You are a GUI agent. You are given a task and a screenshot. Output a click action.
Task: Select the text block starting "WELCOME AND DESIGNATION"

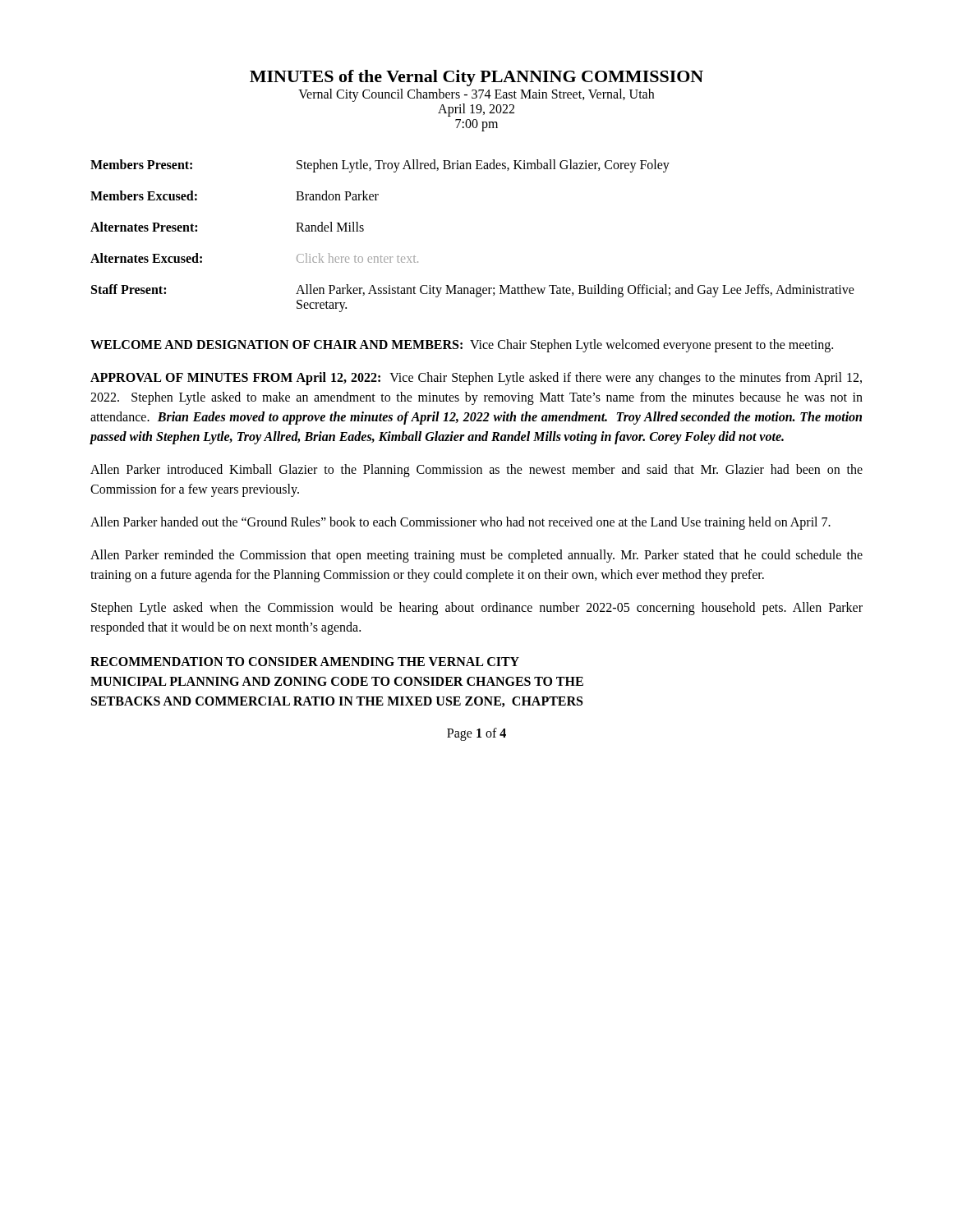click(x=462, y=345)
